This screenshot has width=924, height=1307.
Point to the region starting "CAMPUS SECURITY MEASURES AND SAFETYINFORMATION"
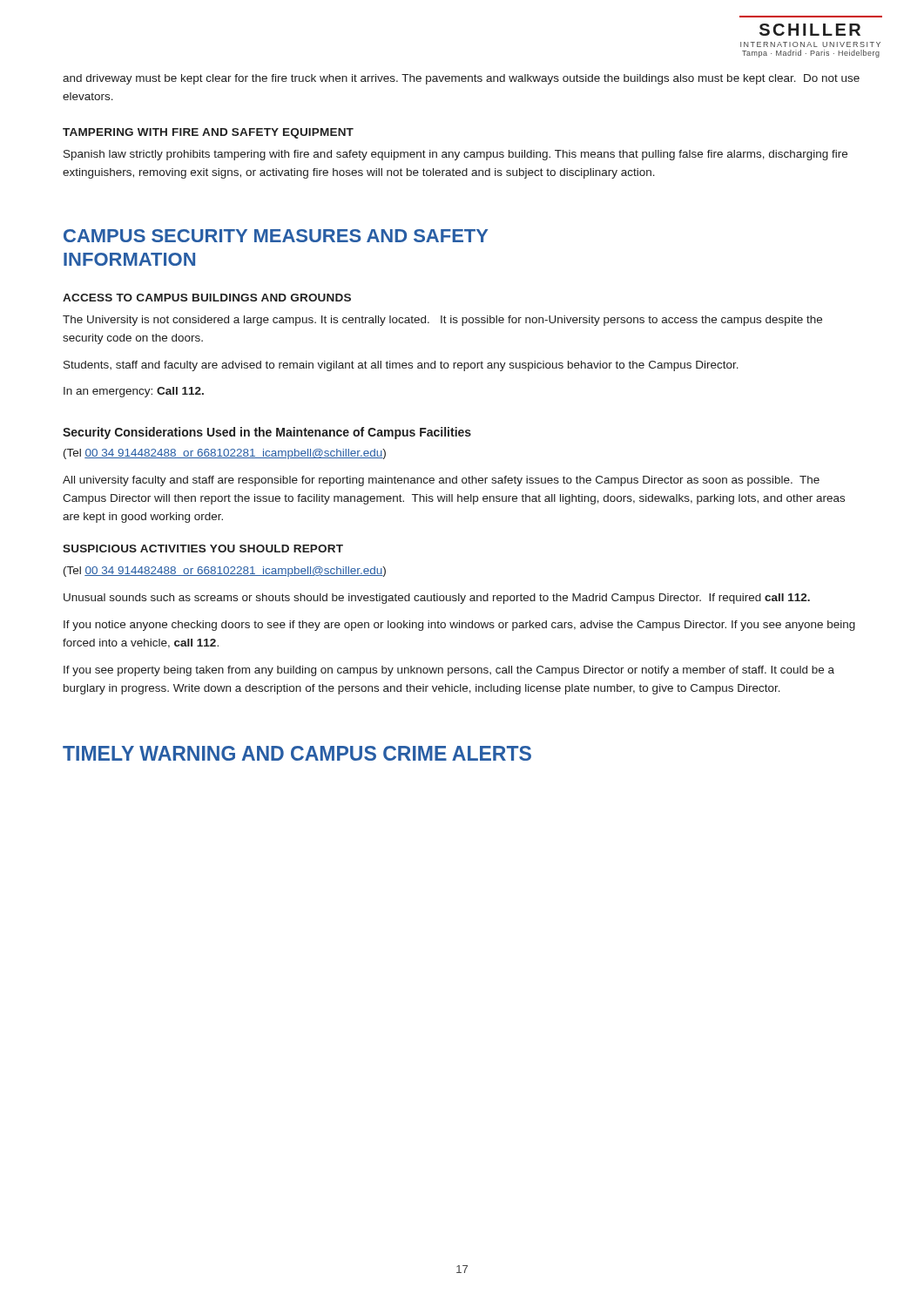click(x=276, y=247)
